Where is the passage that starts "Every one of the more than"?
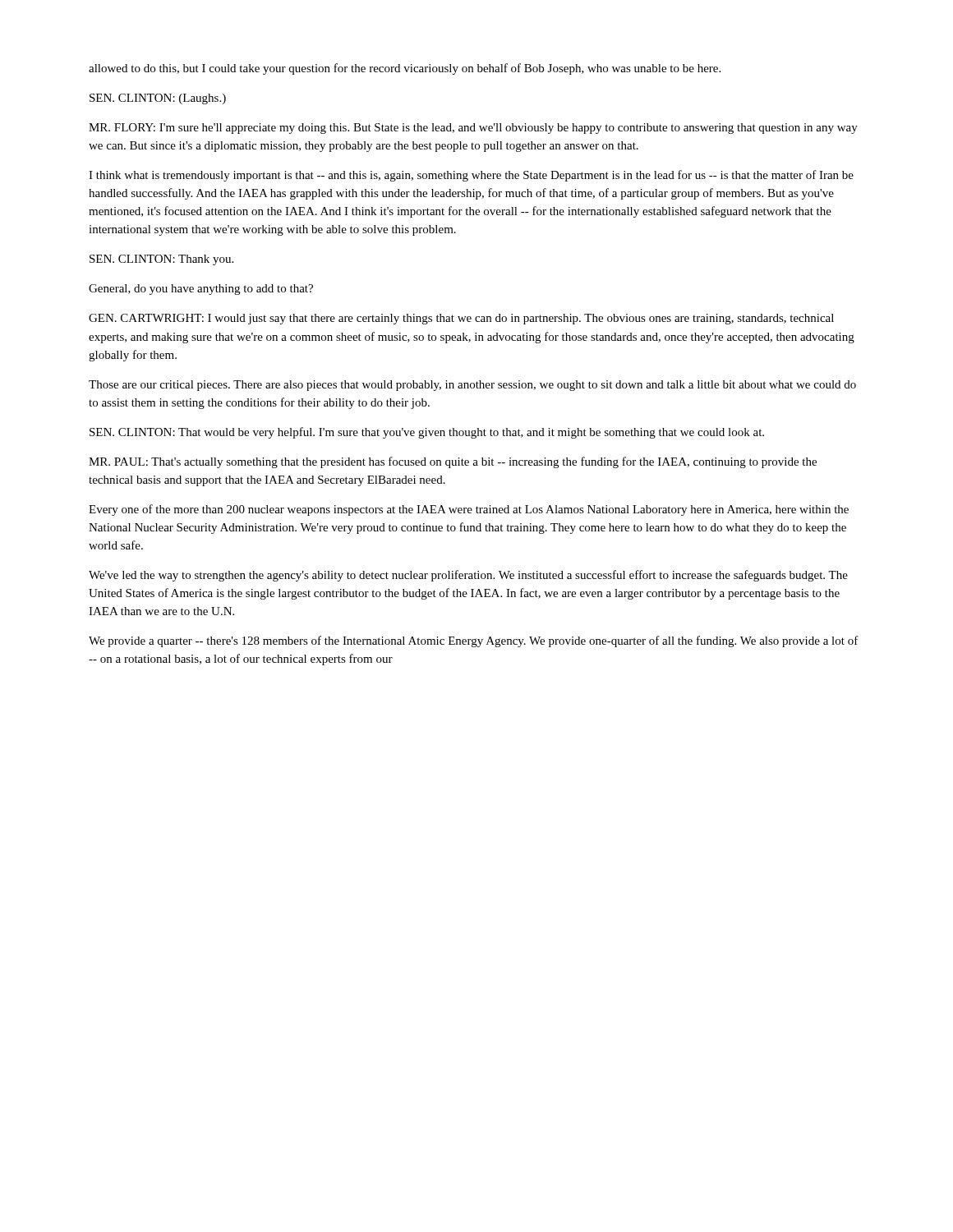Image resolution: width=953 pixels, height=1232 pixels. click(x=469, y=527)
